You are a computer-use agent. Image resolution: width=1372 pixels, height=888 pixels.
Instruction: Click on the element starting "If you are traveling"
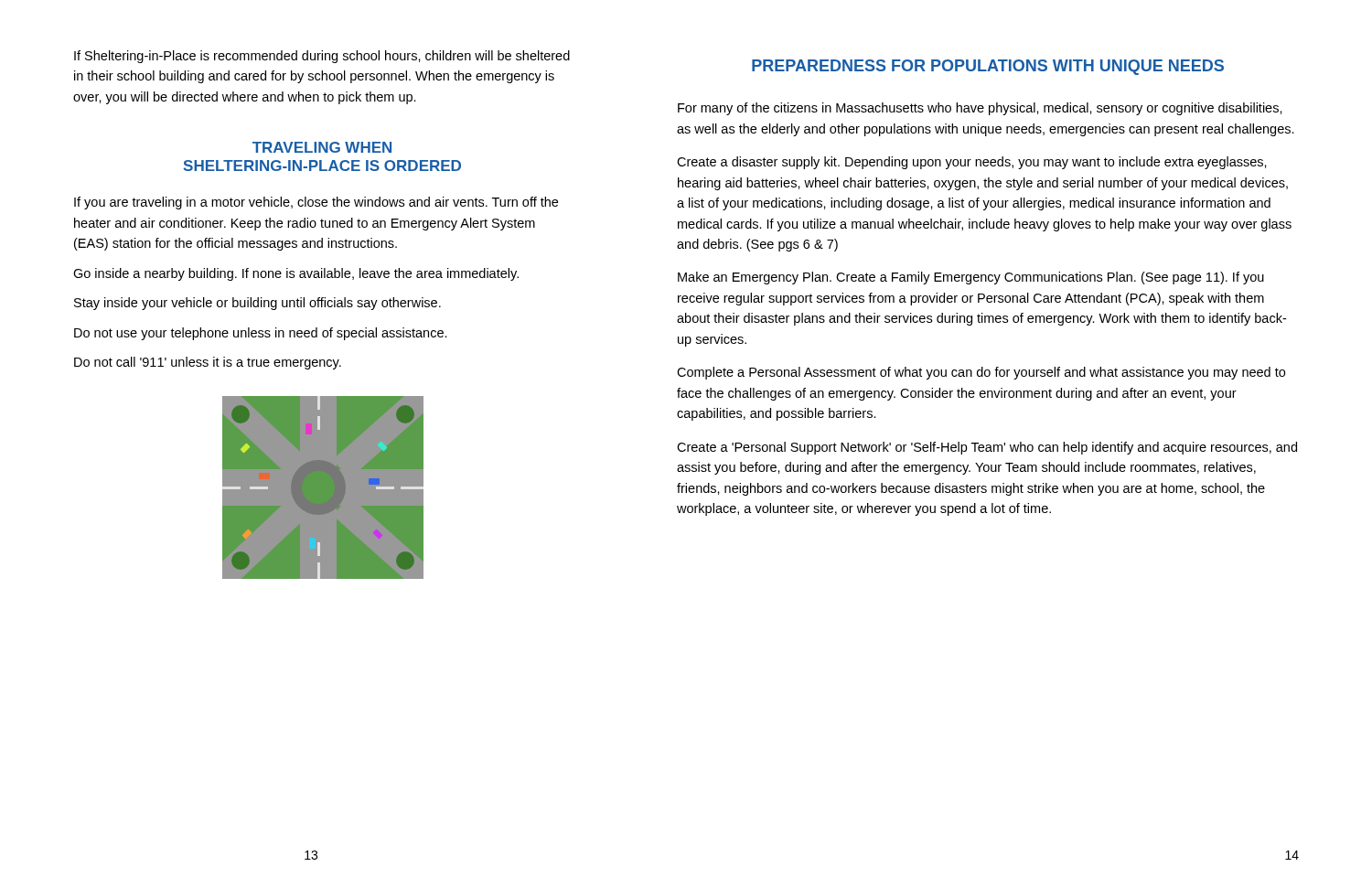pyautogui.click(x=316, y=223)
